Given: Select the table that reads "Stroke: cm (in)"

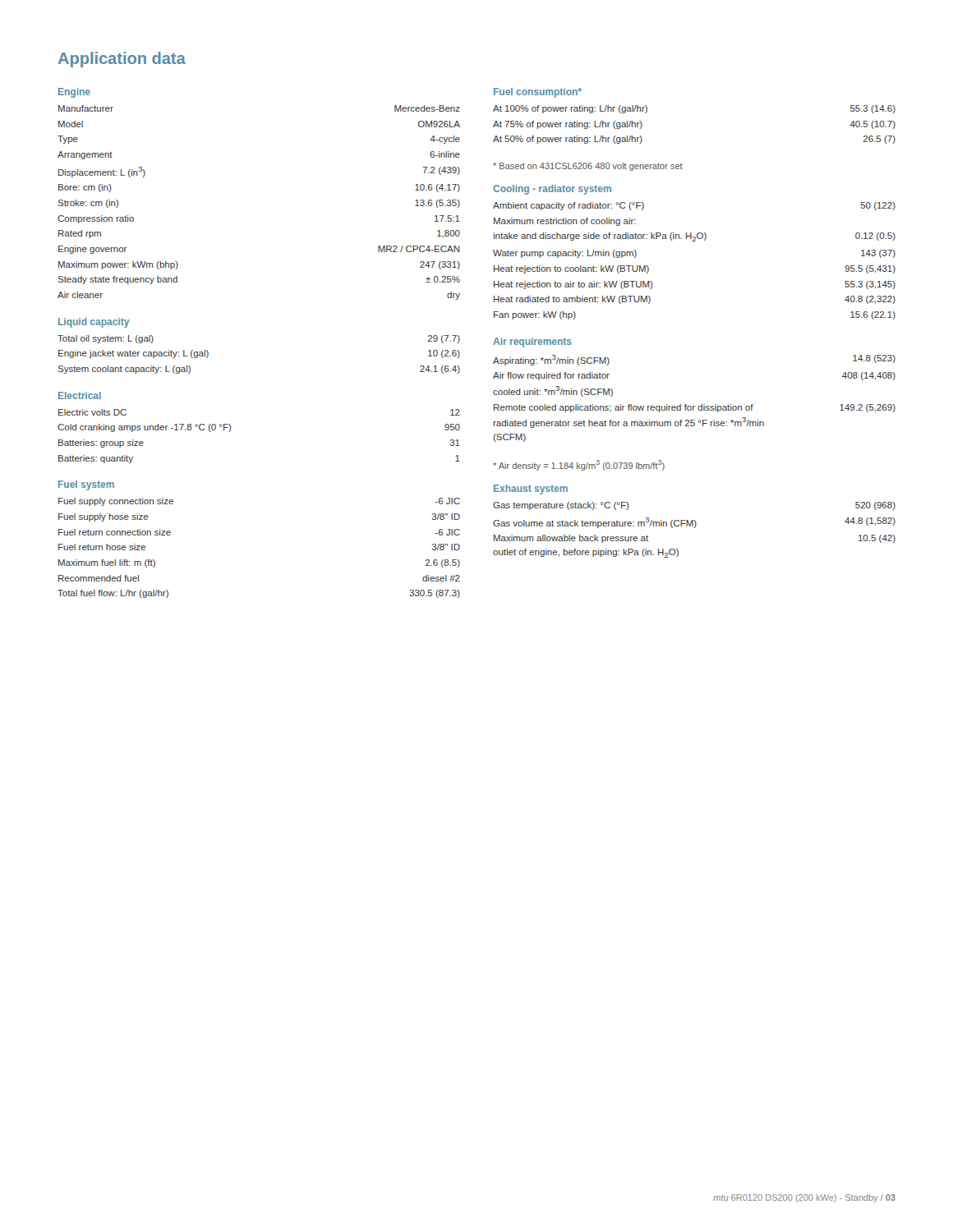Looking at the screenshot, I should [259, 202].
